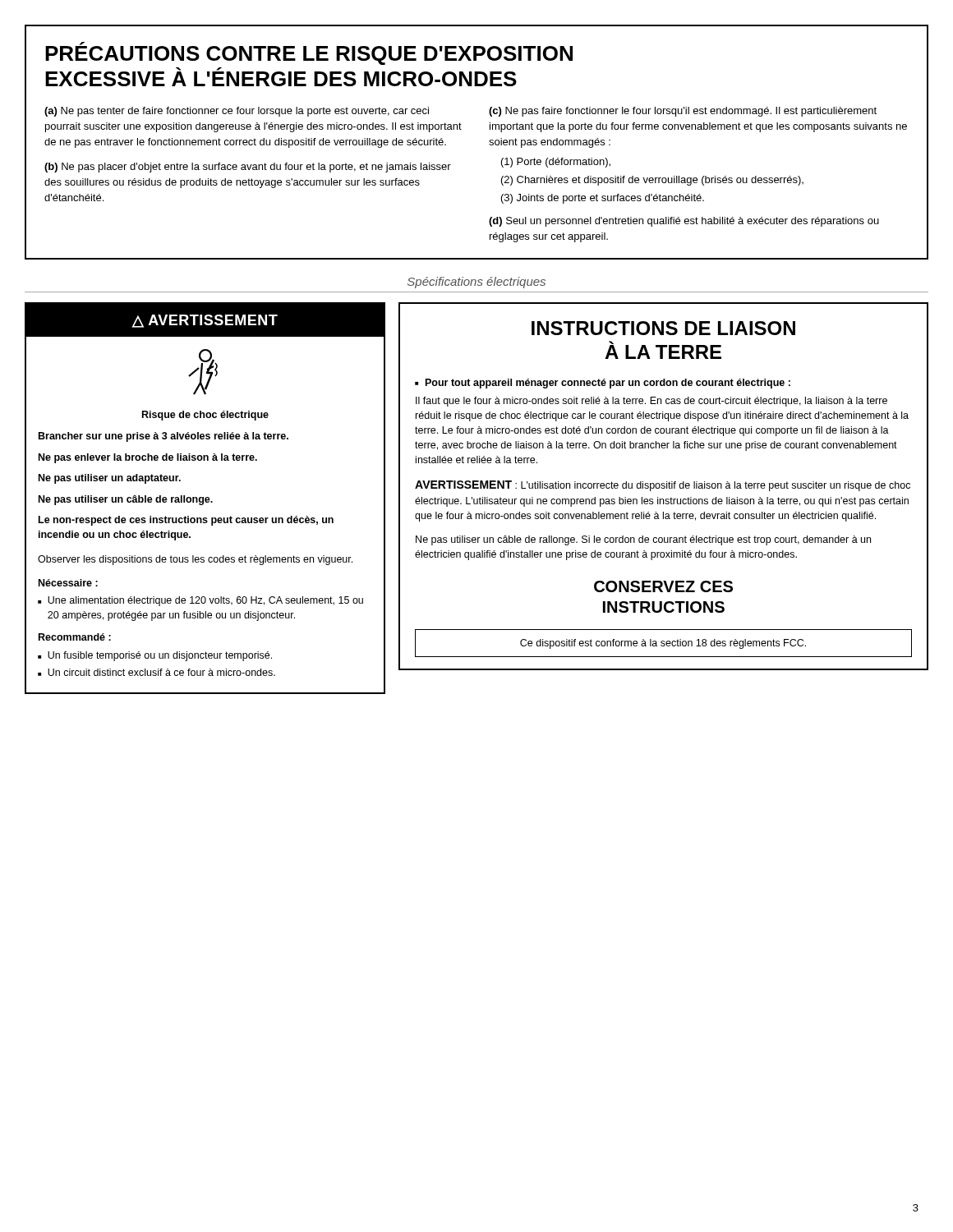Find the text block that reads "Ne pas utiliser"
Image resolution: width=953 pixels, height=1232 pixels.
643,547
